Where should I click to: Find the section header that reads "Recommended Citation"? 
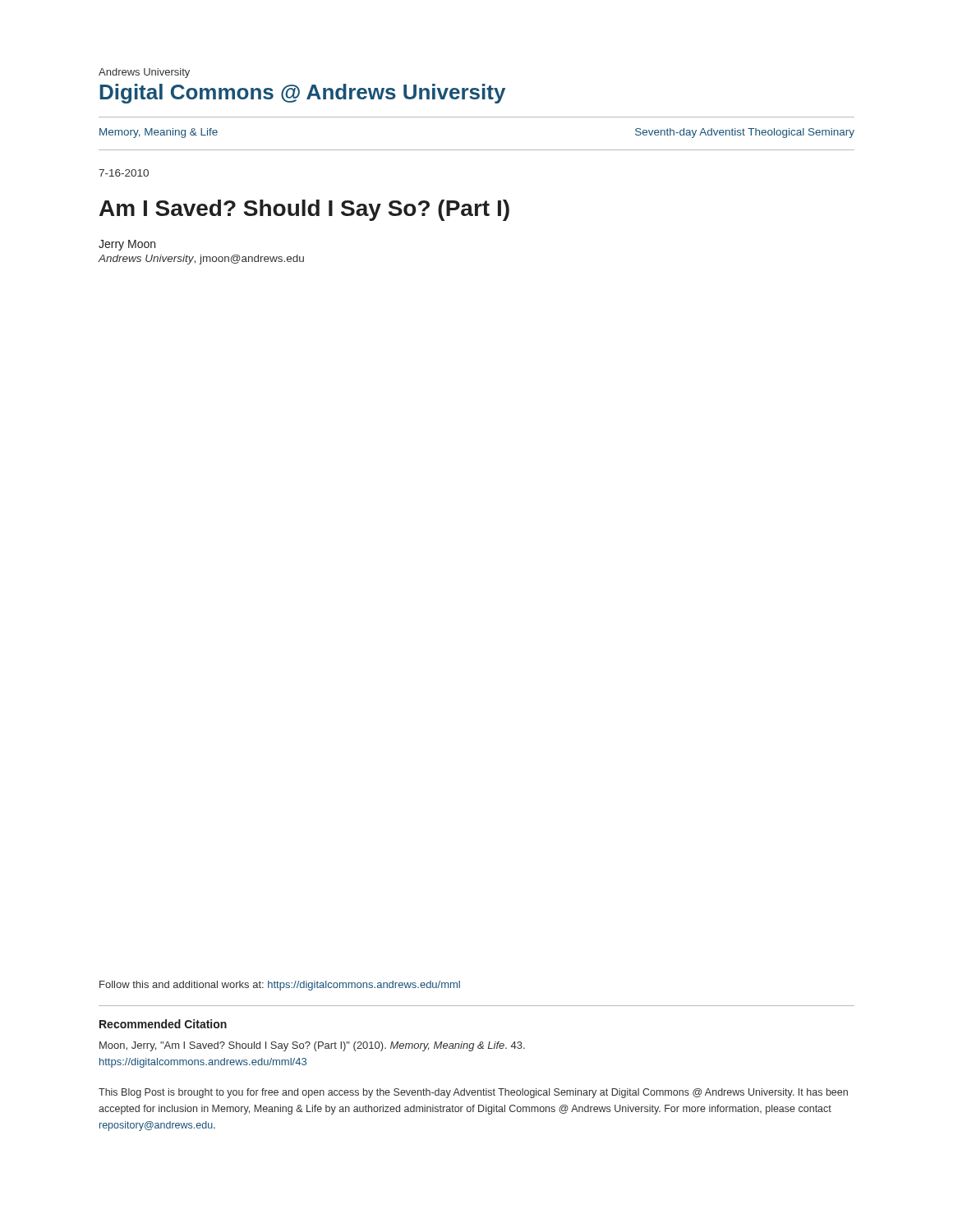[163, 1024]
